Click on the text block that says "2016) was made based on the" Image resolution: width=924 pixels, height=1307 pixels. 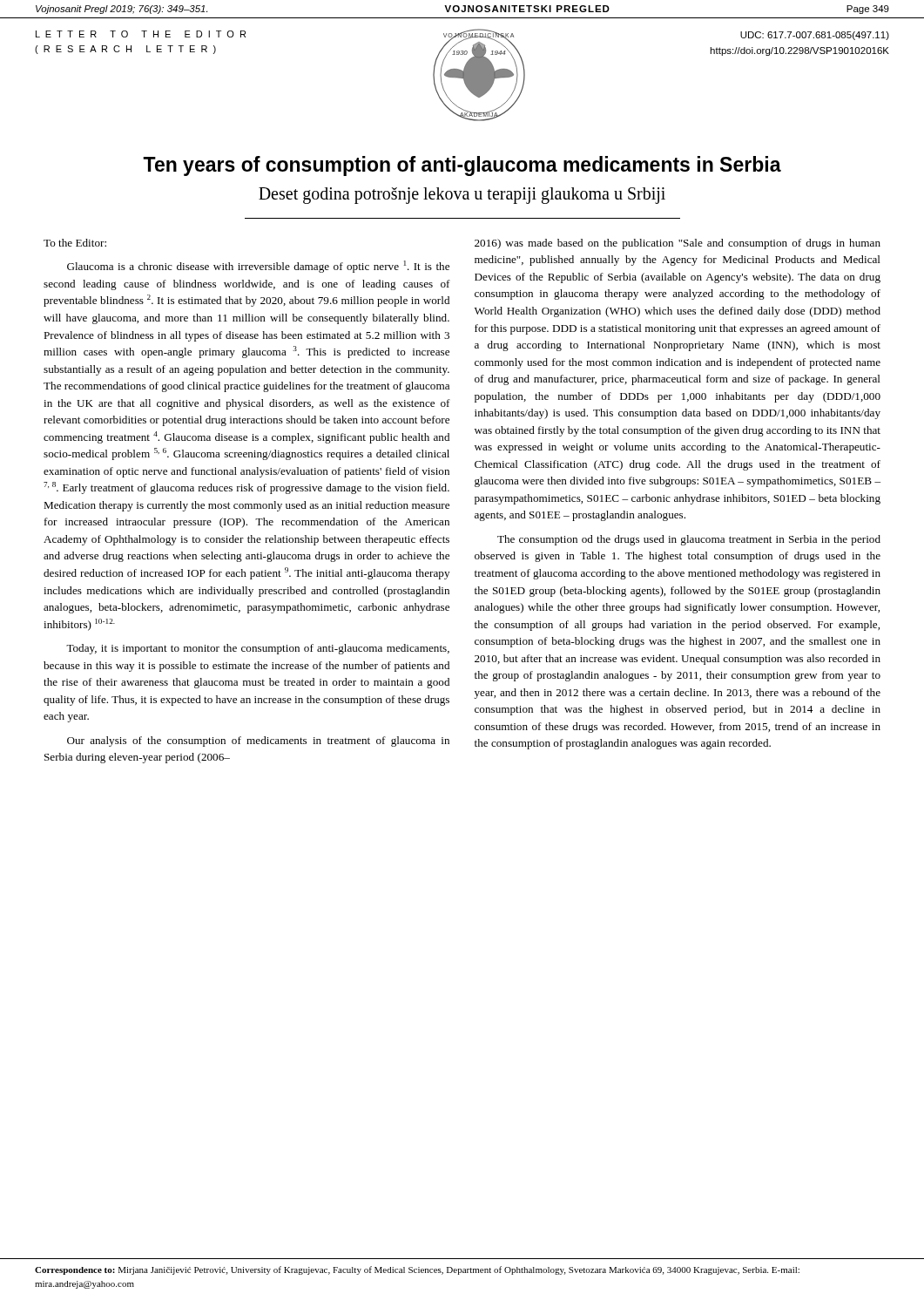pyautogui.click(x=677, y=493)
